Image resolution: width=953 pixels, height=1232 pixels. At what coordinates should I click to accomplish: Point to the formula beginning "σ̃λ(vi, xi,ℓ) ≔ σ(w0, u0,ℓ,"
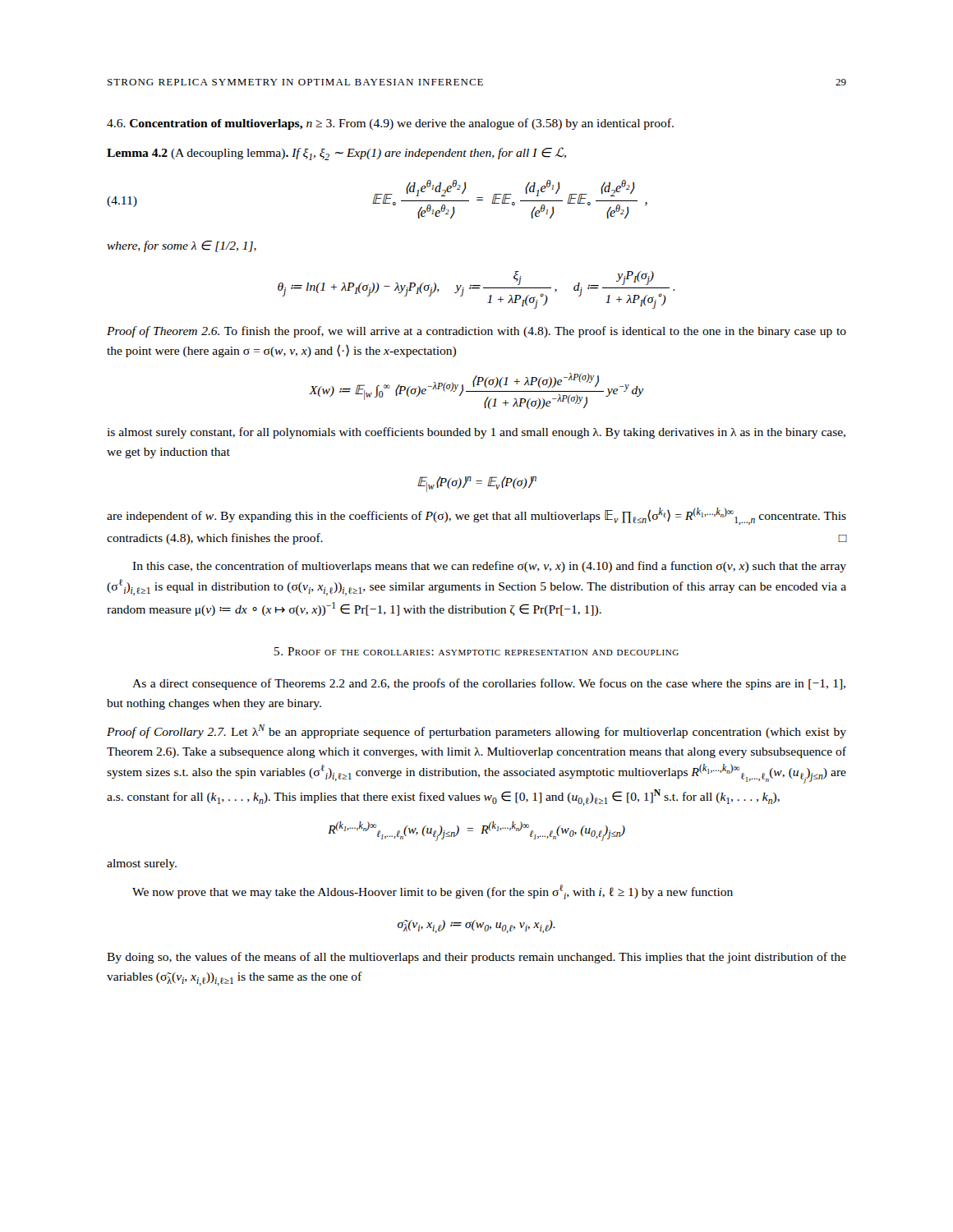click(x=476, y=926)
